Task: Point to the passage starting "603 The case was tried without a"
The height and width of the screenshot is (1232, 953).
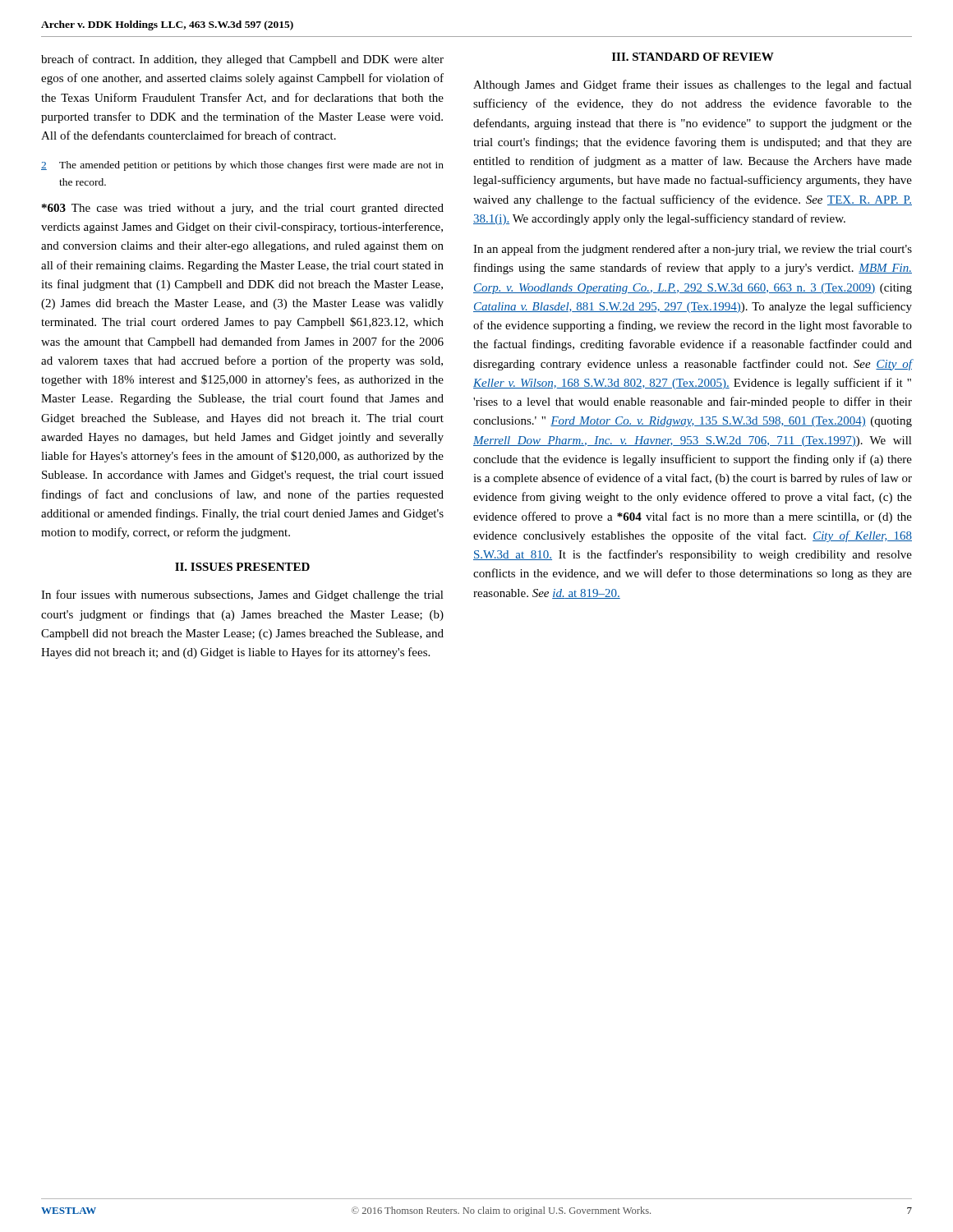Action: tap(242, 370)
